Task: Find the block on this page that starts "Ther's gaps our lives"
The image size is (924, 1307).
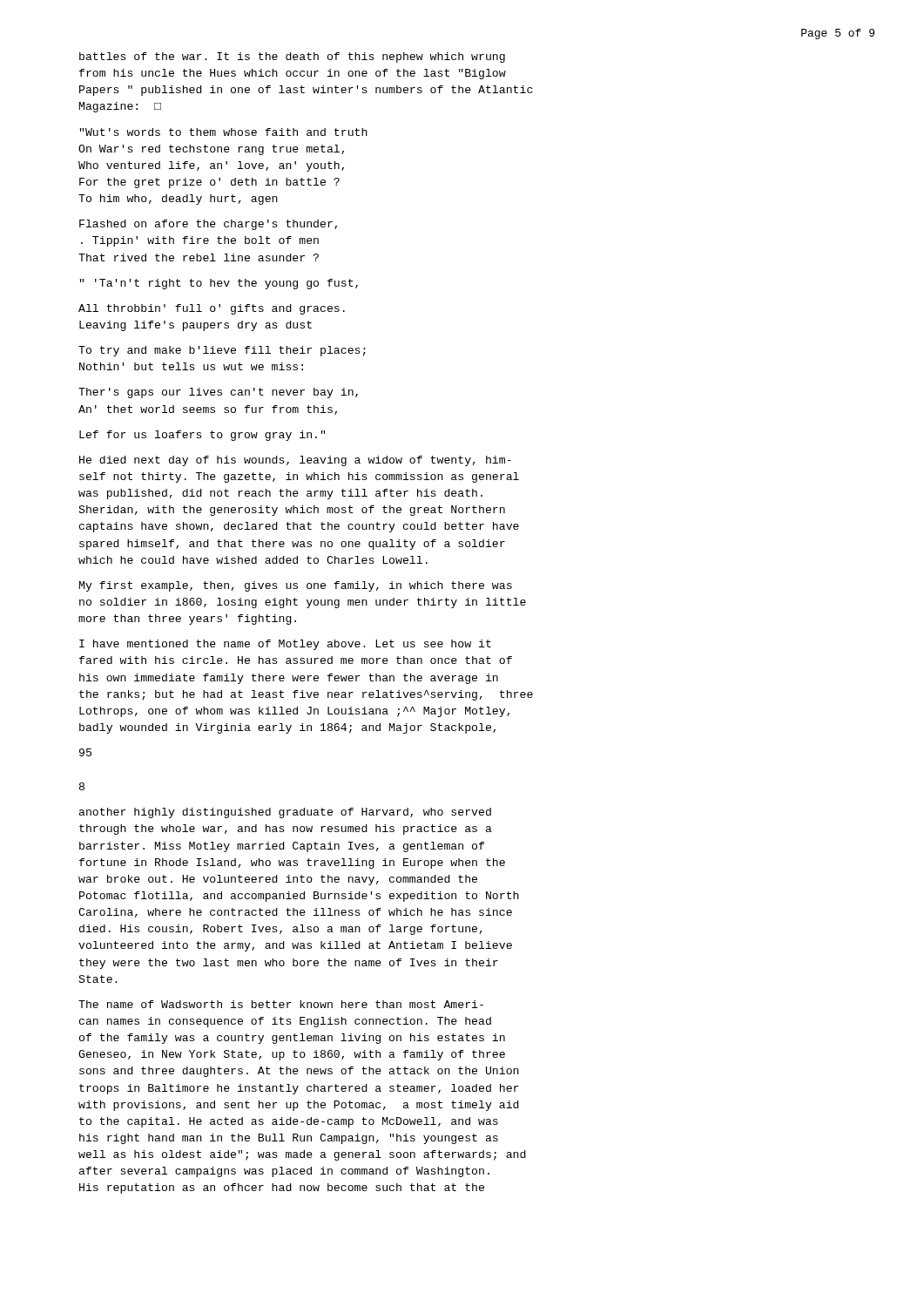Action: coord(220,401)
